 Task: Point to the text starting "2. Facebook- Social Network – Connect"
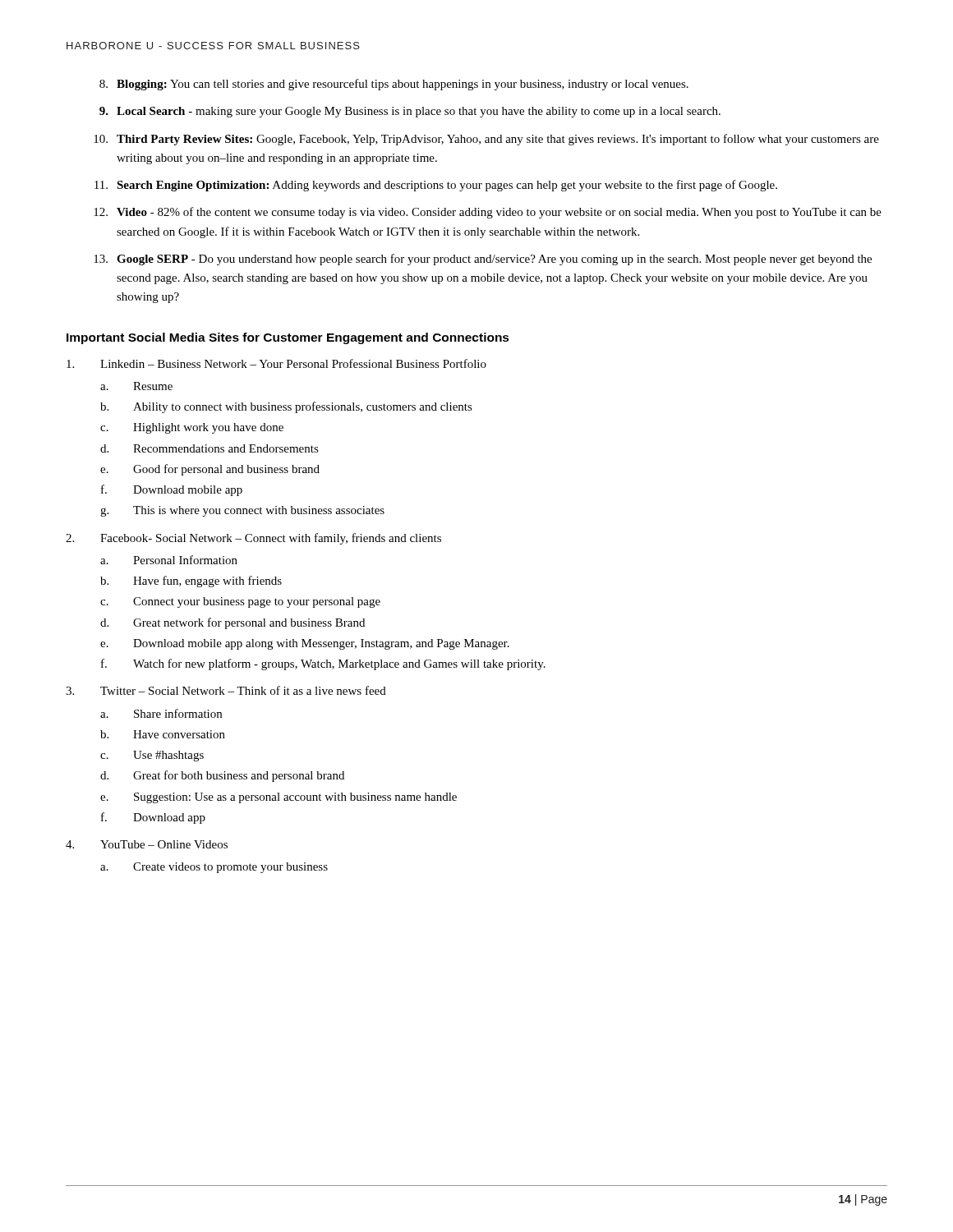click(x=253, y=539)
